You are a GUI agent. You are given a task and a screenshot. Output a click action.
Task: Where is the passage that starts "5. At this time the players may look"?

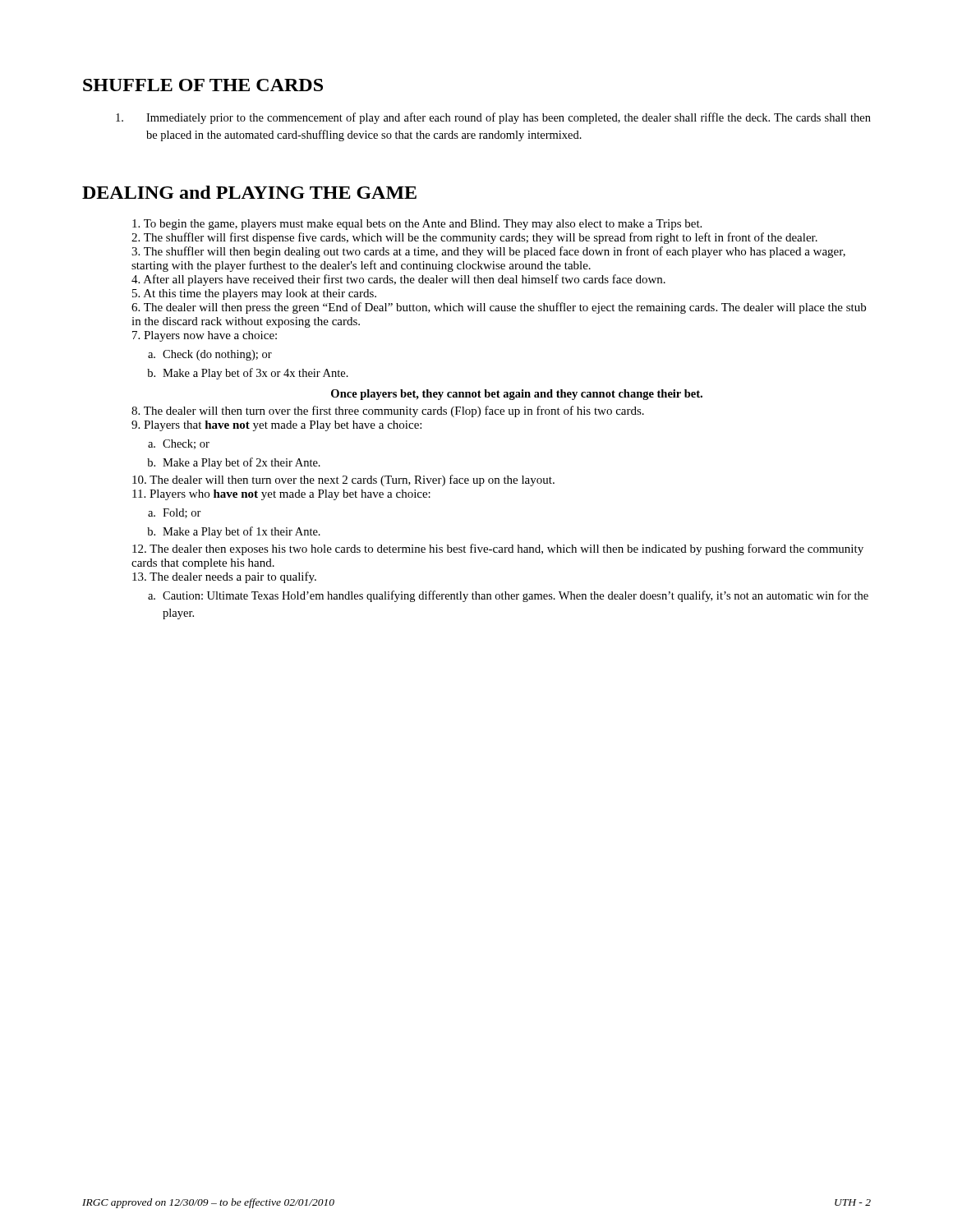tap(501, 294)
